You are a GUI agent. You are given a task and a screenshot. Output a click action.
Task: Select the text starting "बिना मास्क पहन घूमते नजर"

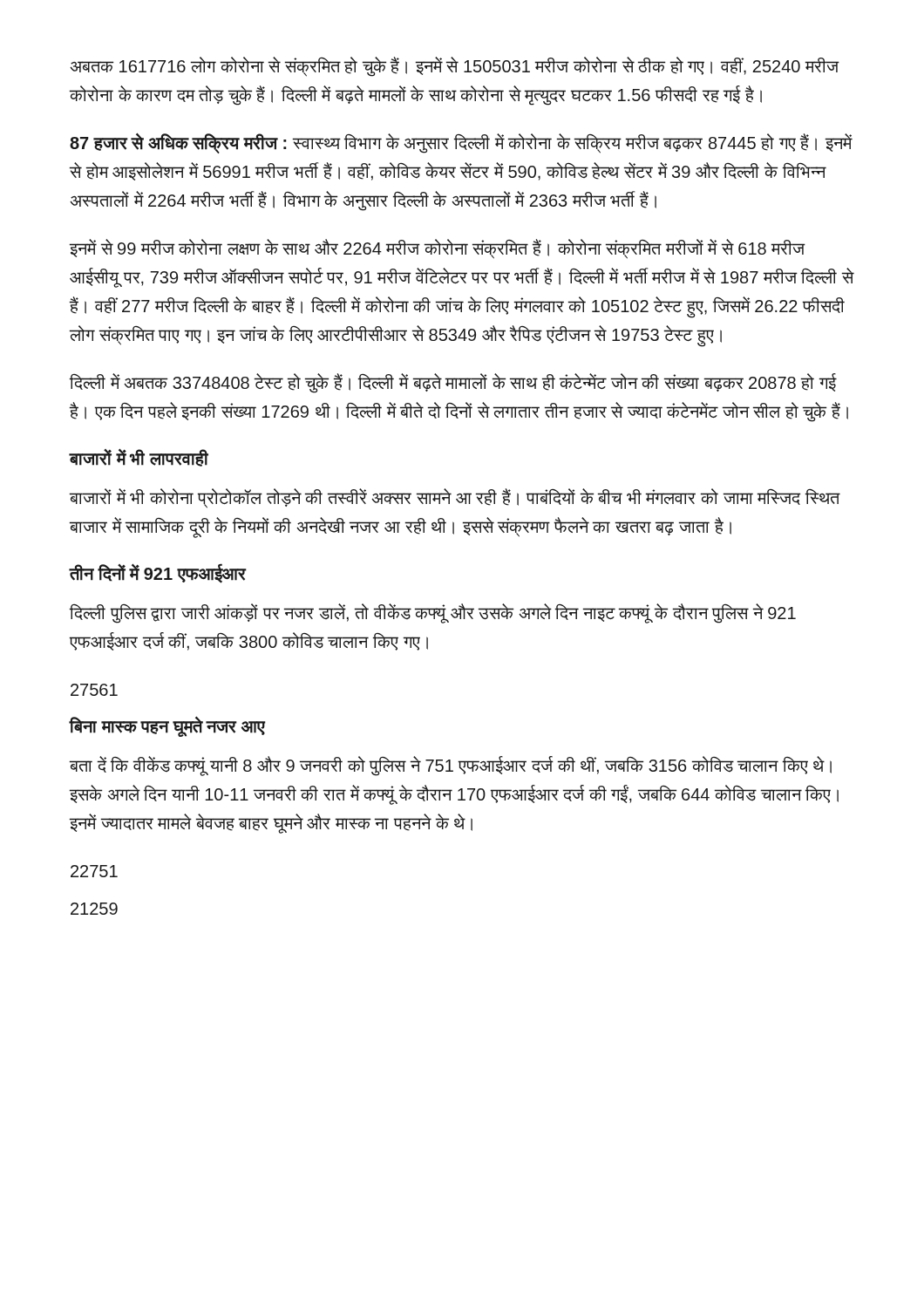click(167, 726)
